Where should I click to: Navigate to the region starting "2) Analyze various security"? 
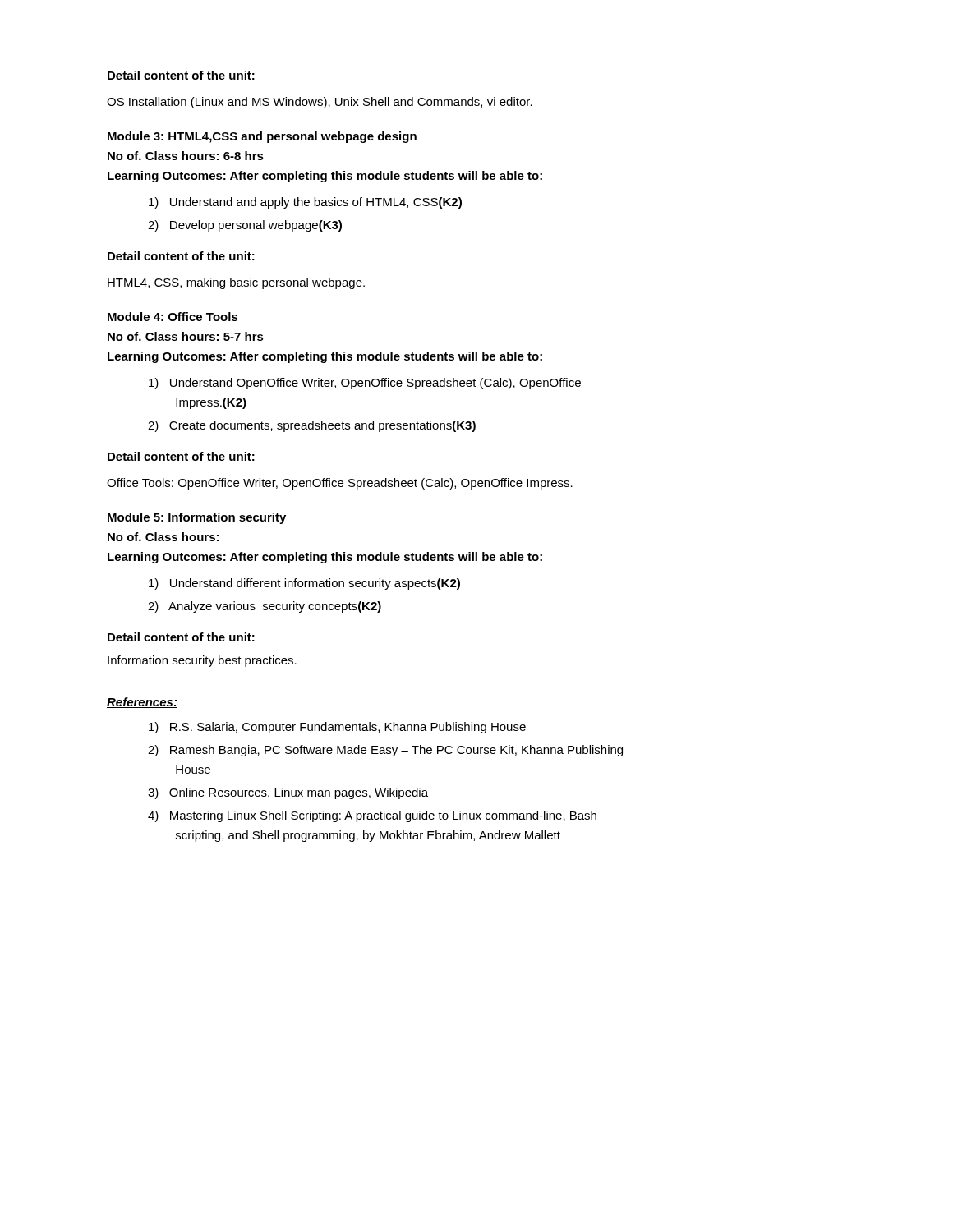[265, 606]
